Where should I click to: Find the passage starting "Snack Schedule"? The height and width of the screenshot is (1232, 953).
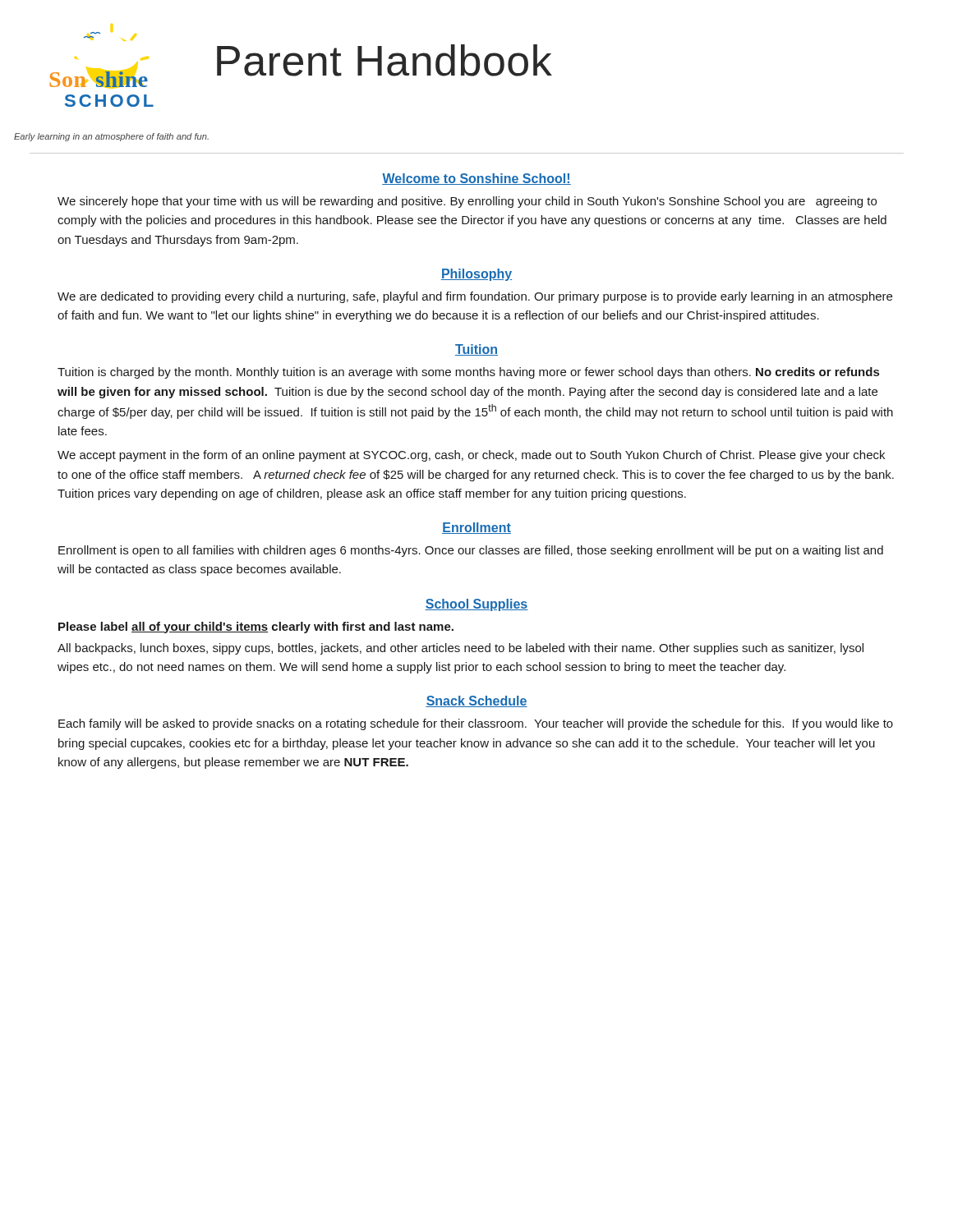(476, 701)
